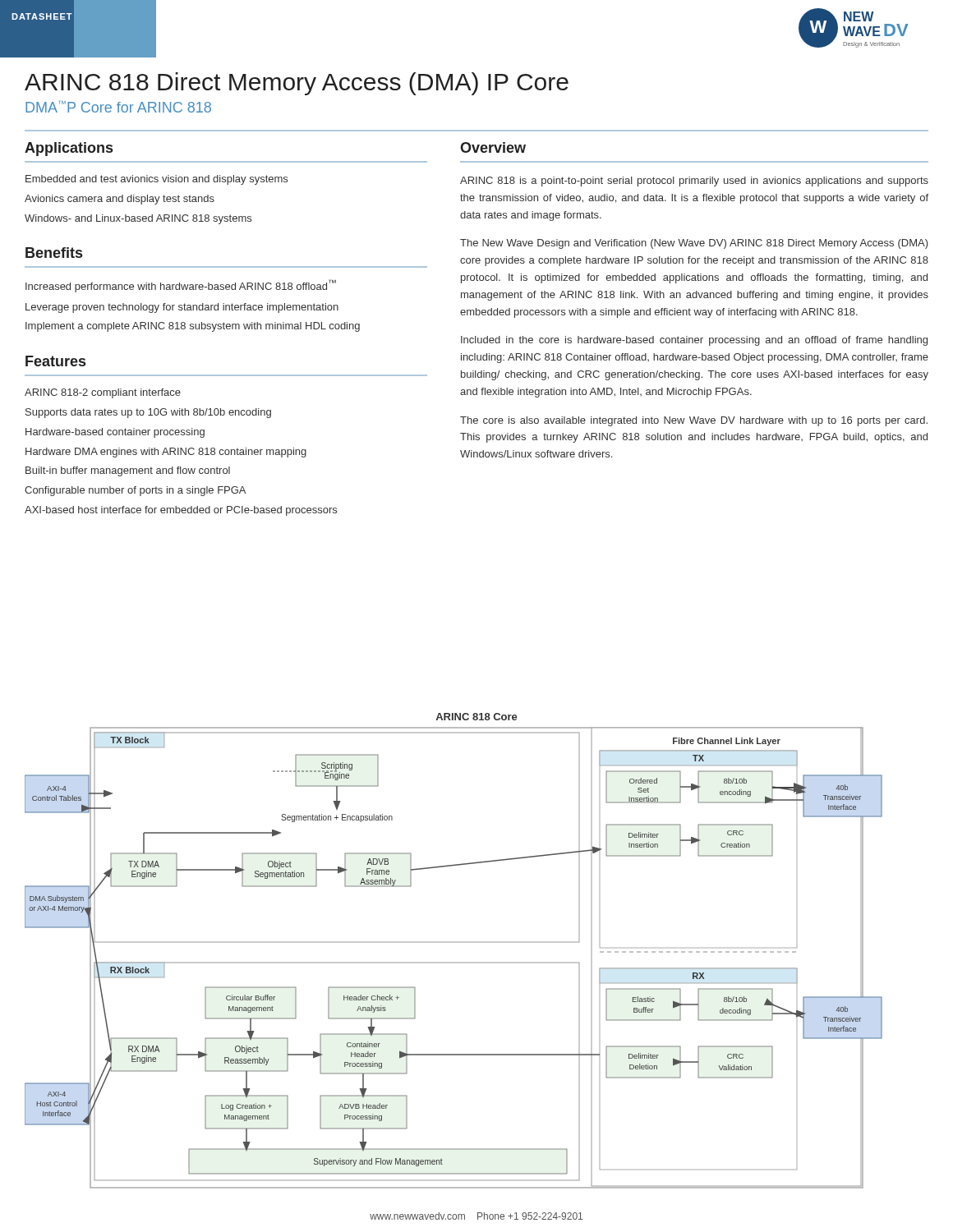The image size is (953, 1232).
Task: Find the block starting "Increased performance with hardware-based ARINC 818 offload™"
Action: pos(181,285)
